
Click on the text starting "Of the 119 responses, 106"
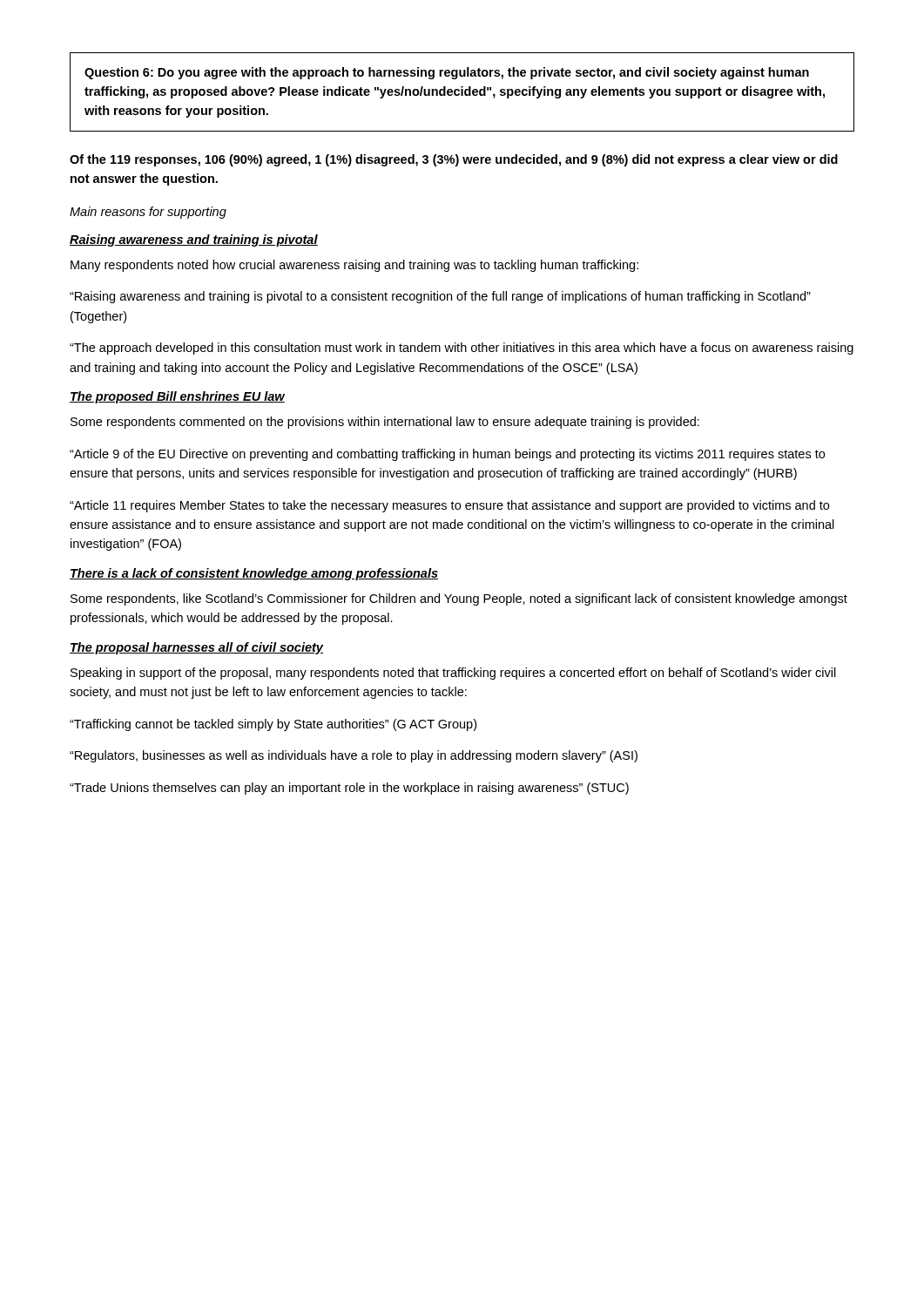tap(454, 169)
